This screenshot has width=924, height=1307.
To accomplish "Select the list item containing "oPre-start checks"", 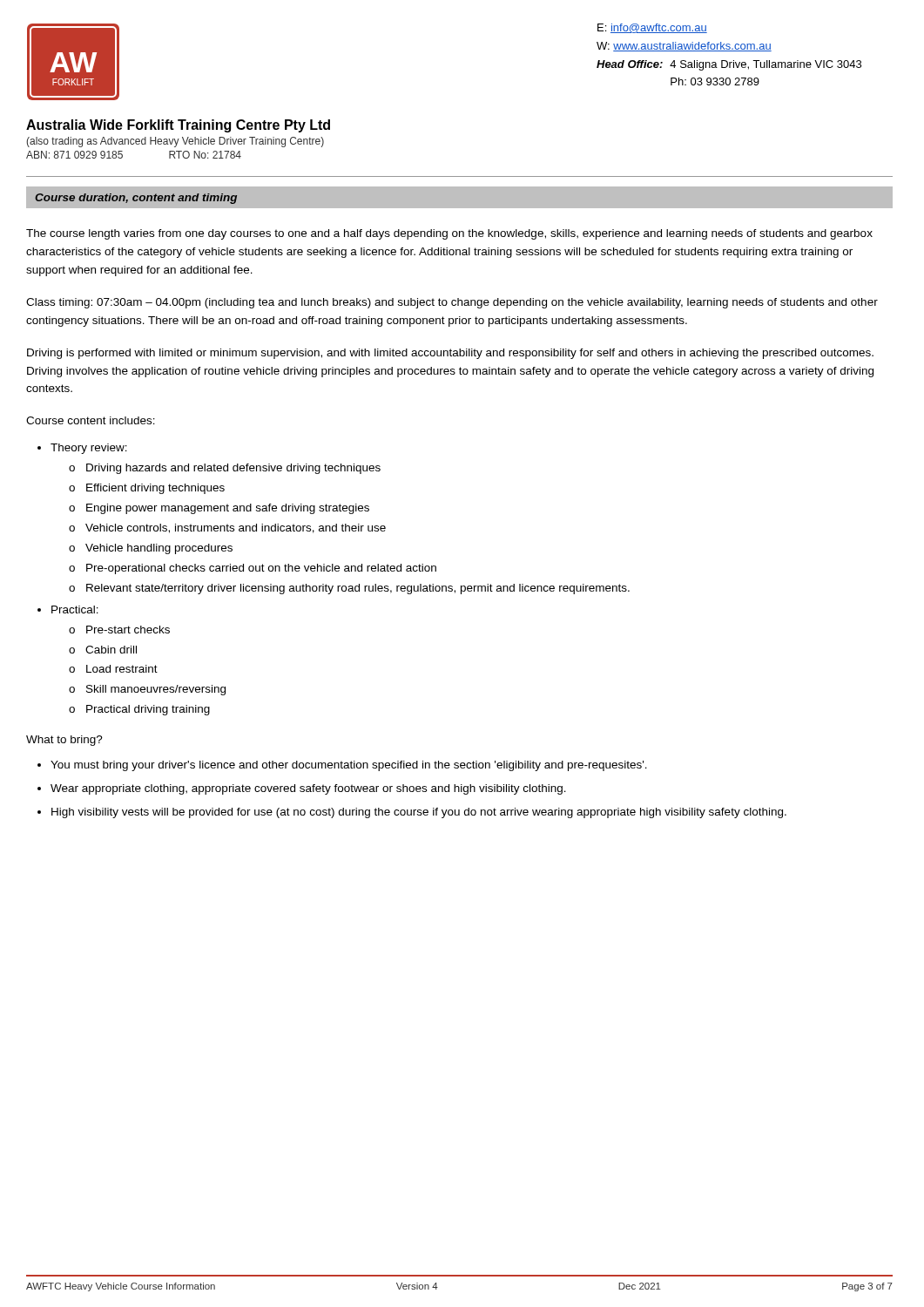I will [x=120, y=630].
